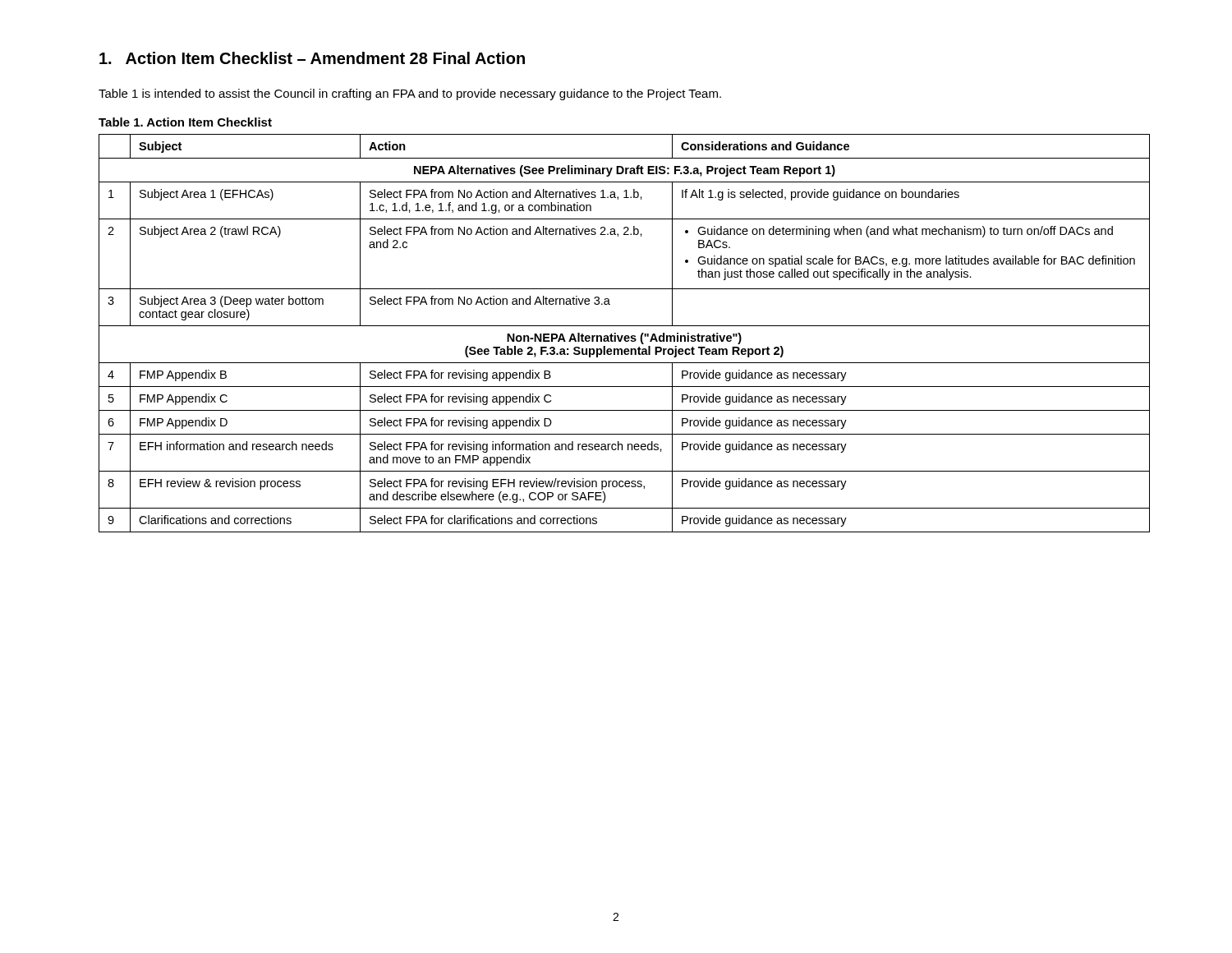Find the text block containing "Table 1 is intended"
Image resolution: width=1232 pixels, height=953 pixels.
click(x=410, y=93)
